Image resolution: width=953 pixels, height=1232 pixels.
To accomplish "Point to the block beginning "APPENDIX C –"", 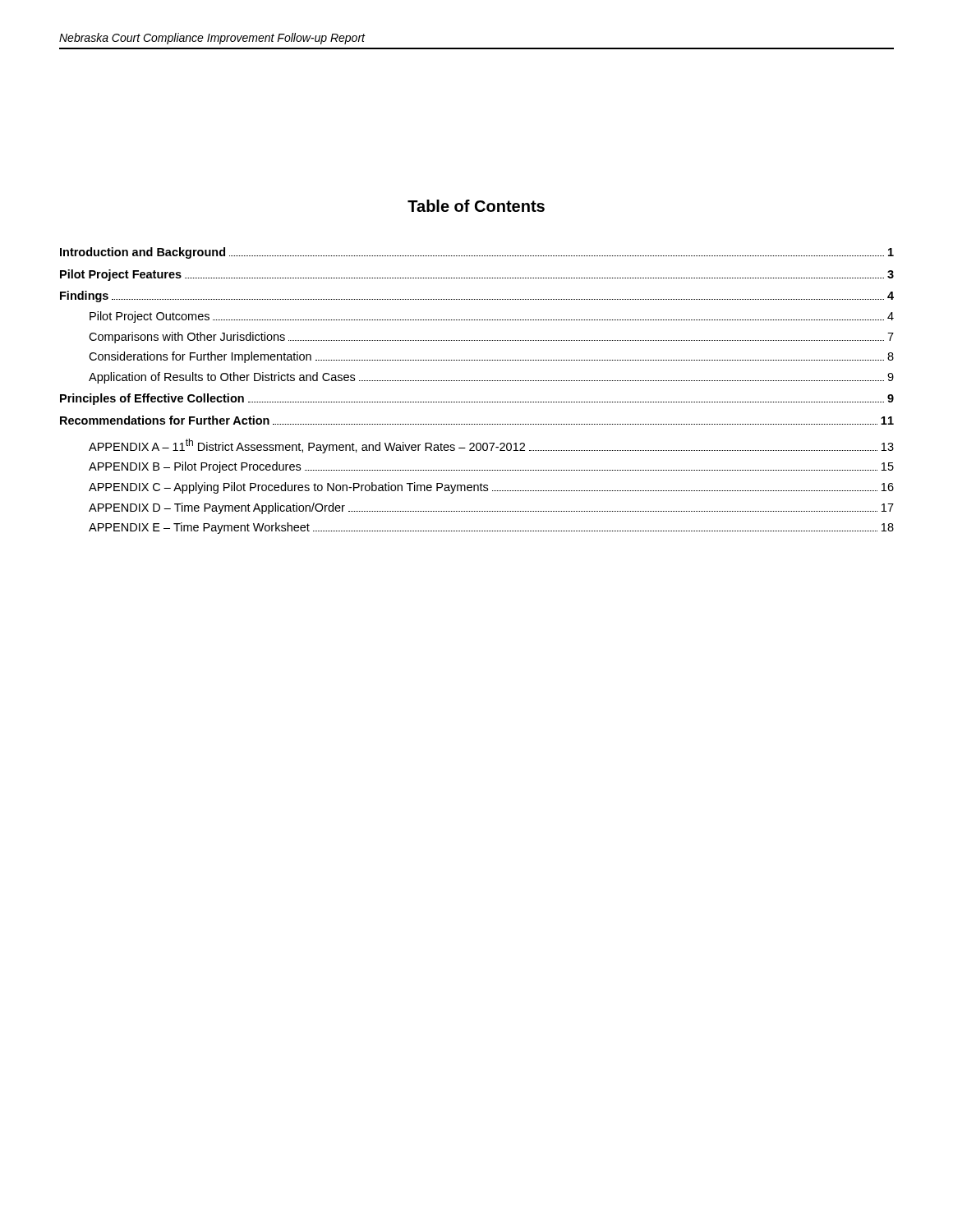I will (491, 487).
